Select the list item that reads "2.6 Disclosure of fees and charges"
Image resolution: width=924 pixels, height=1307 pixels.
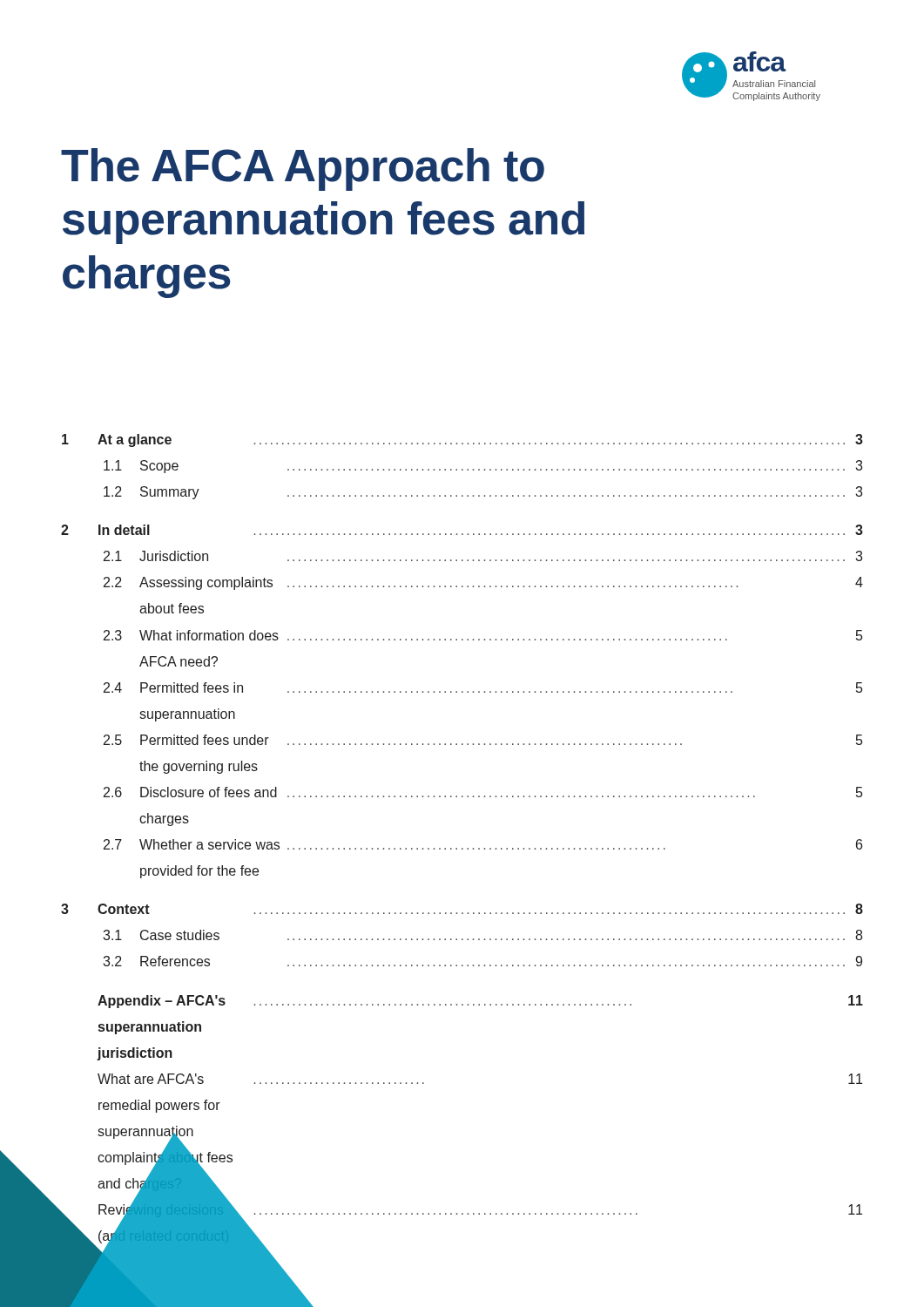[x=483, y=806]
